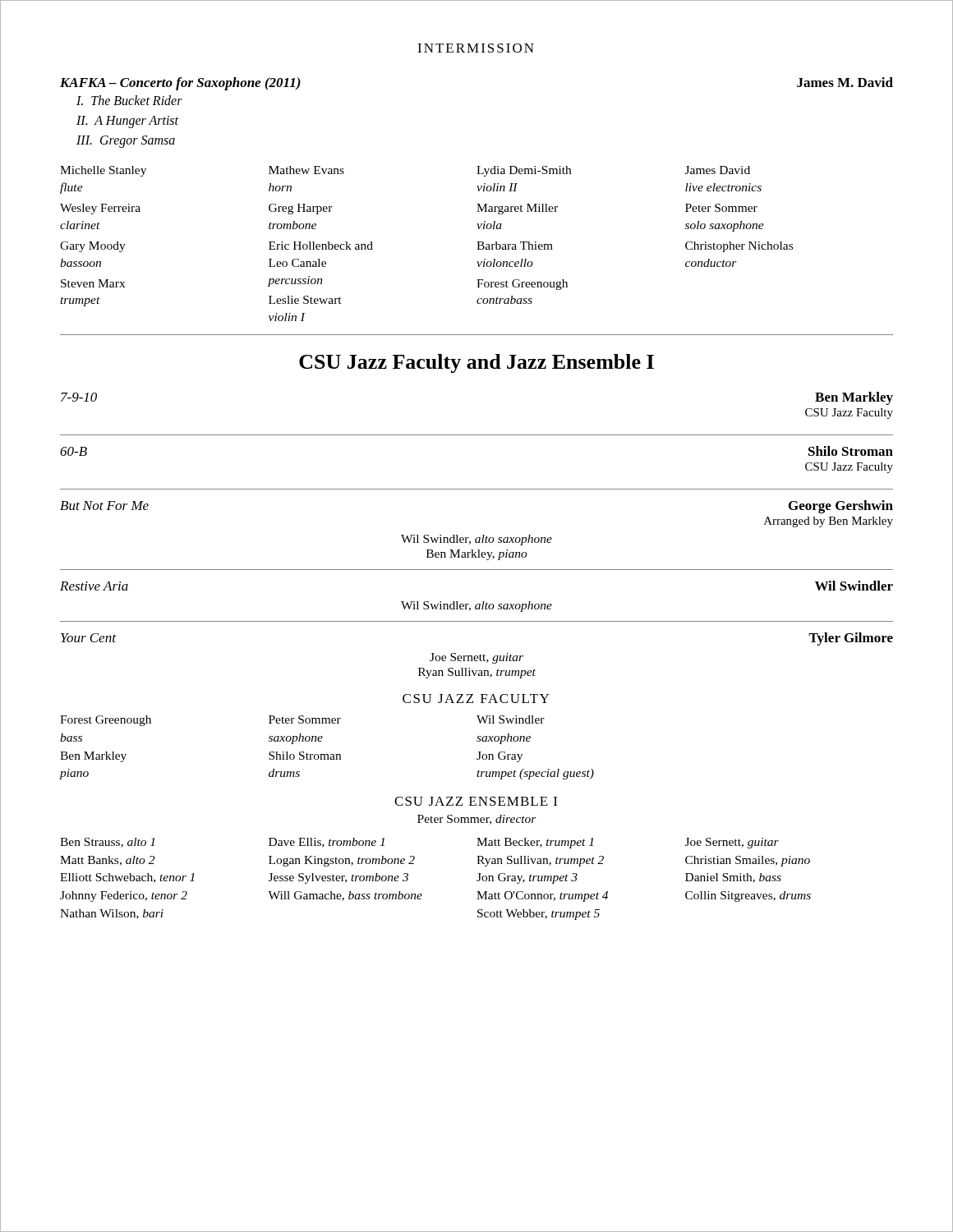Find the block on this page that starts "Shilo Stroman CSU"
This screenshot has width=953, height=1232.
[x=849, y=459]
